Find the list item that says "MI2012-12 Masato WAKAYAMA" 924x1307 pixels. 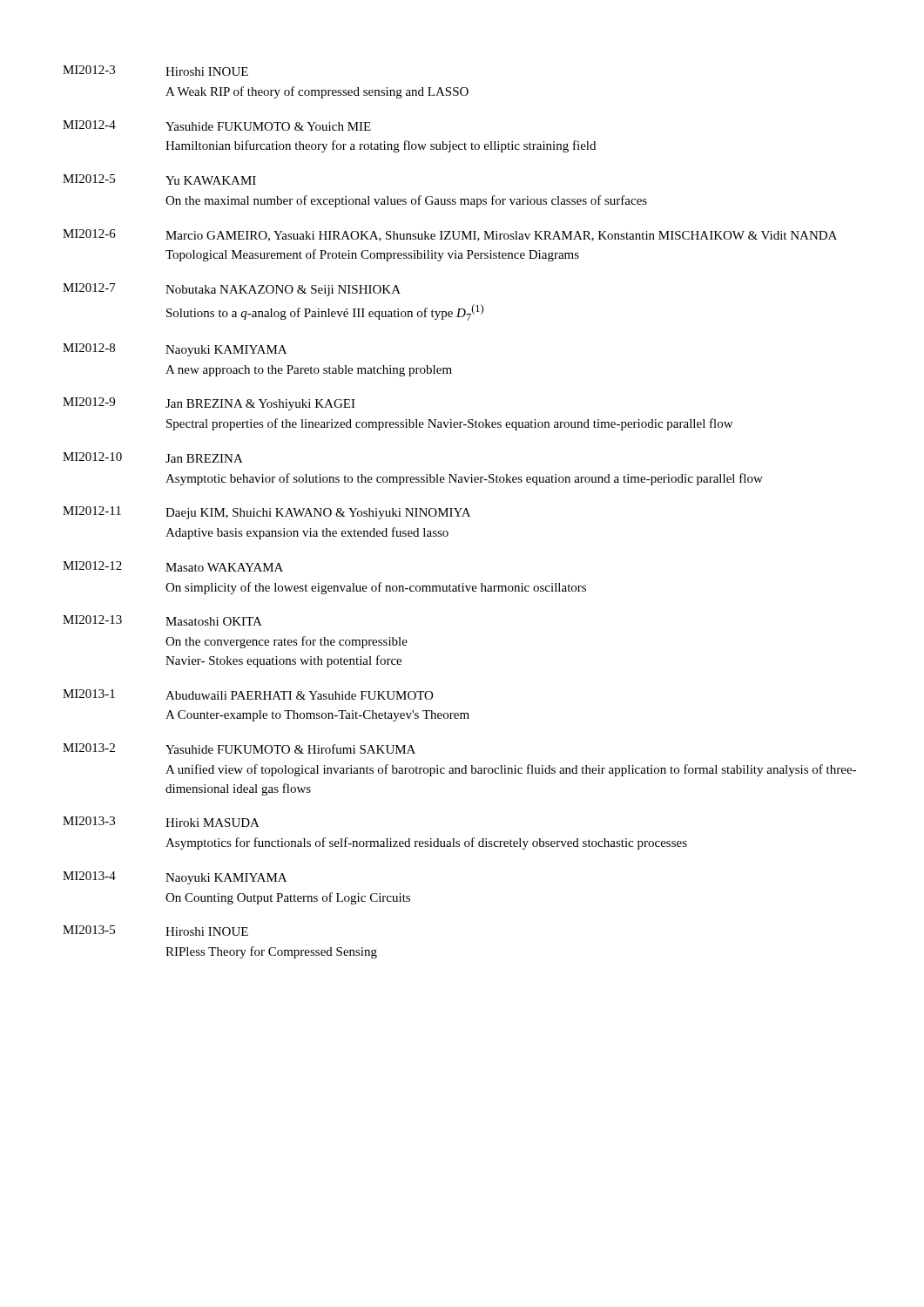[x=462, y=578]
